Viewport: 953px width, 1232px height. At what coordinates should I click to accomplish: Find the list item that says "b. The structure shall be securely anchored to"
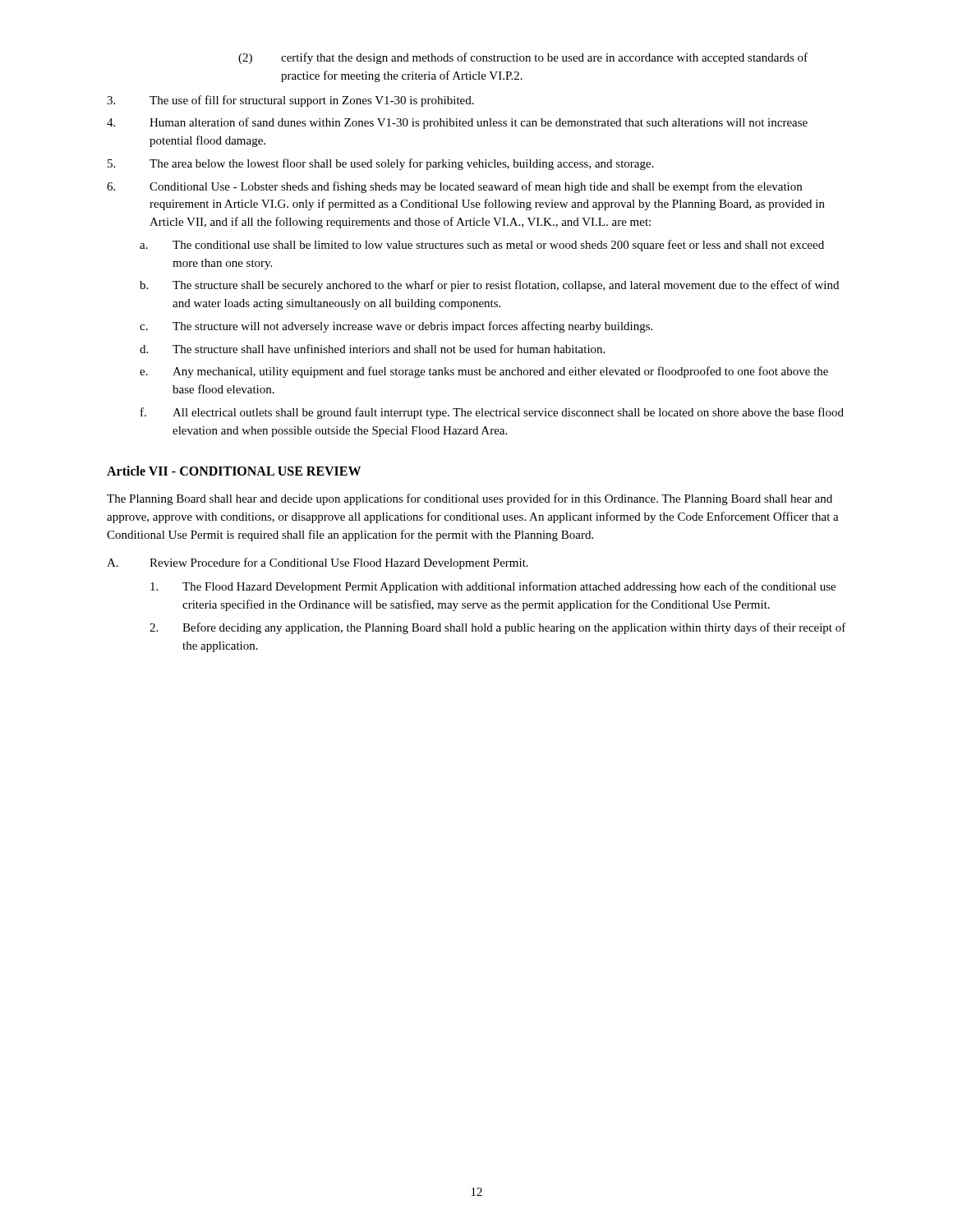click(x=493, y=295)
